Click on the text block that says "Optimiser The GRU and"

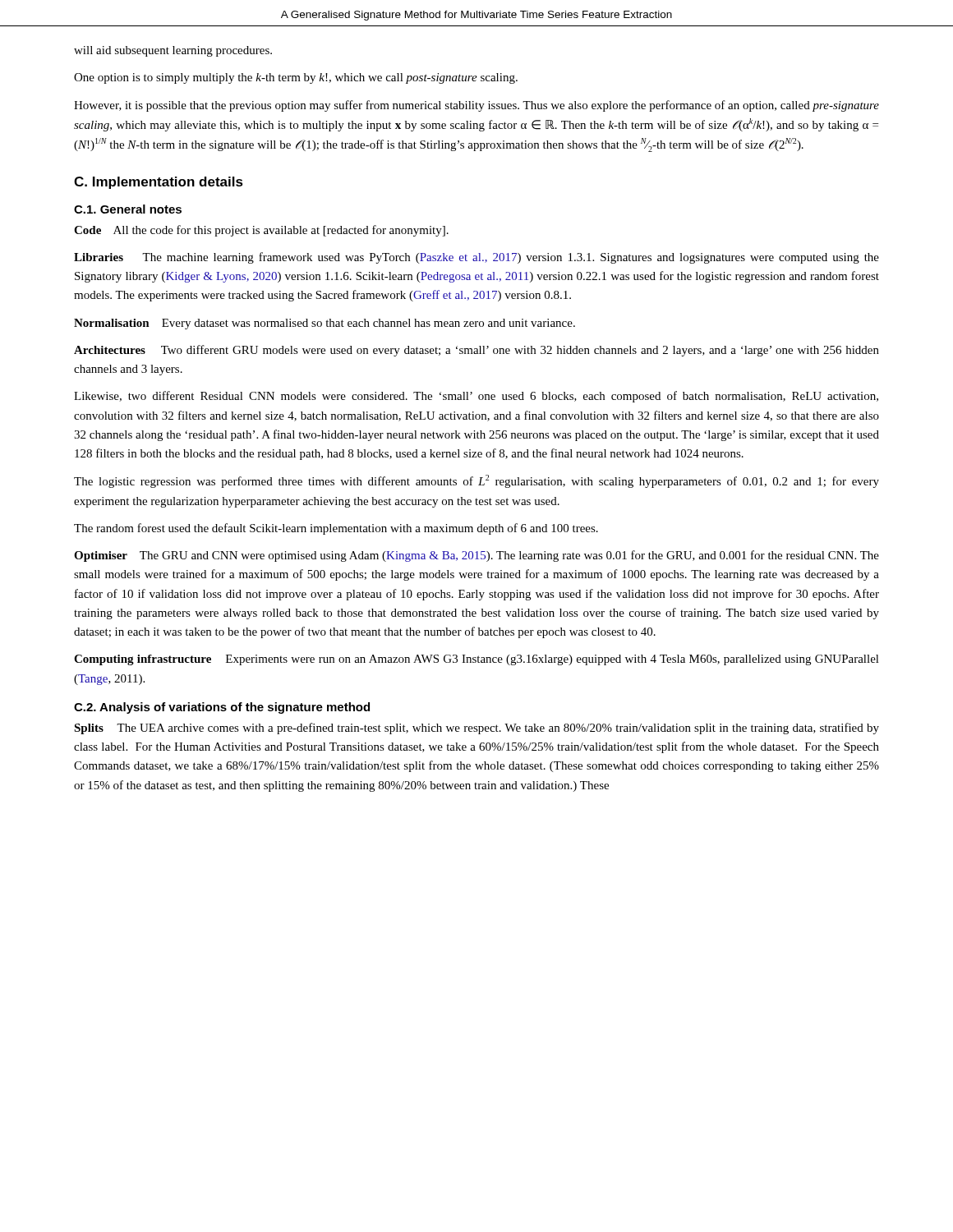click(476, 593)
